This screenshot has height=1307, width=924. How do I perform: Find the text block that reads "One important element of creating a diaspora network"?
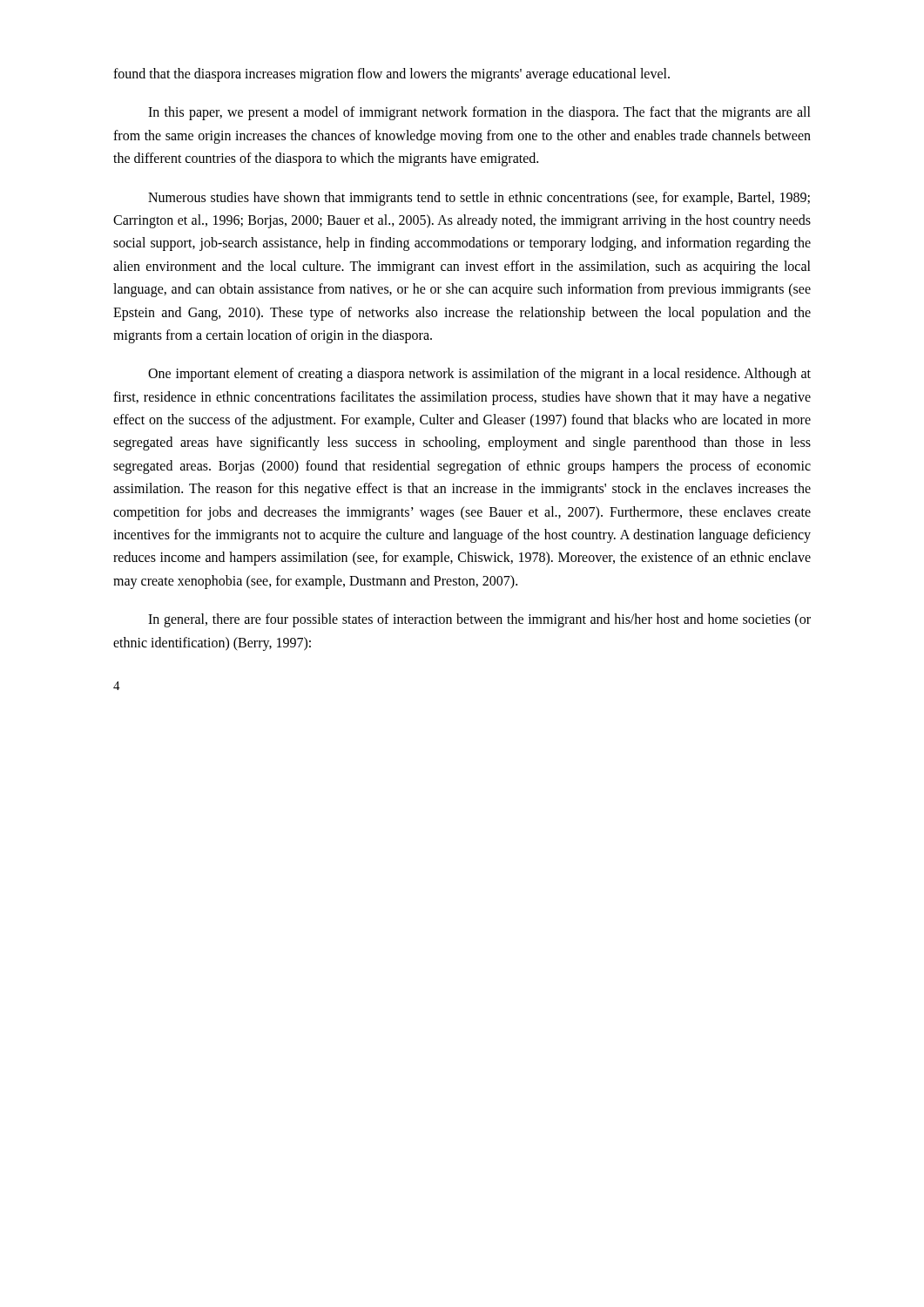[x=462, y=478]
